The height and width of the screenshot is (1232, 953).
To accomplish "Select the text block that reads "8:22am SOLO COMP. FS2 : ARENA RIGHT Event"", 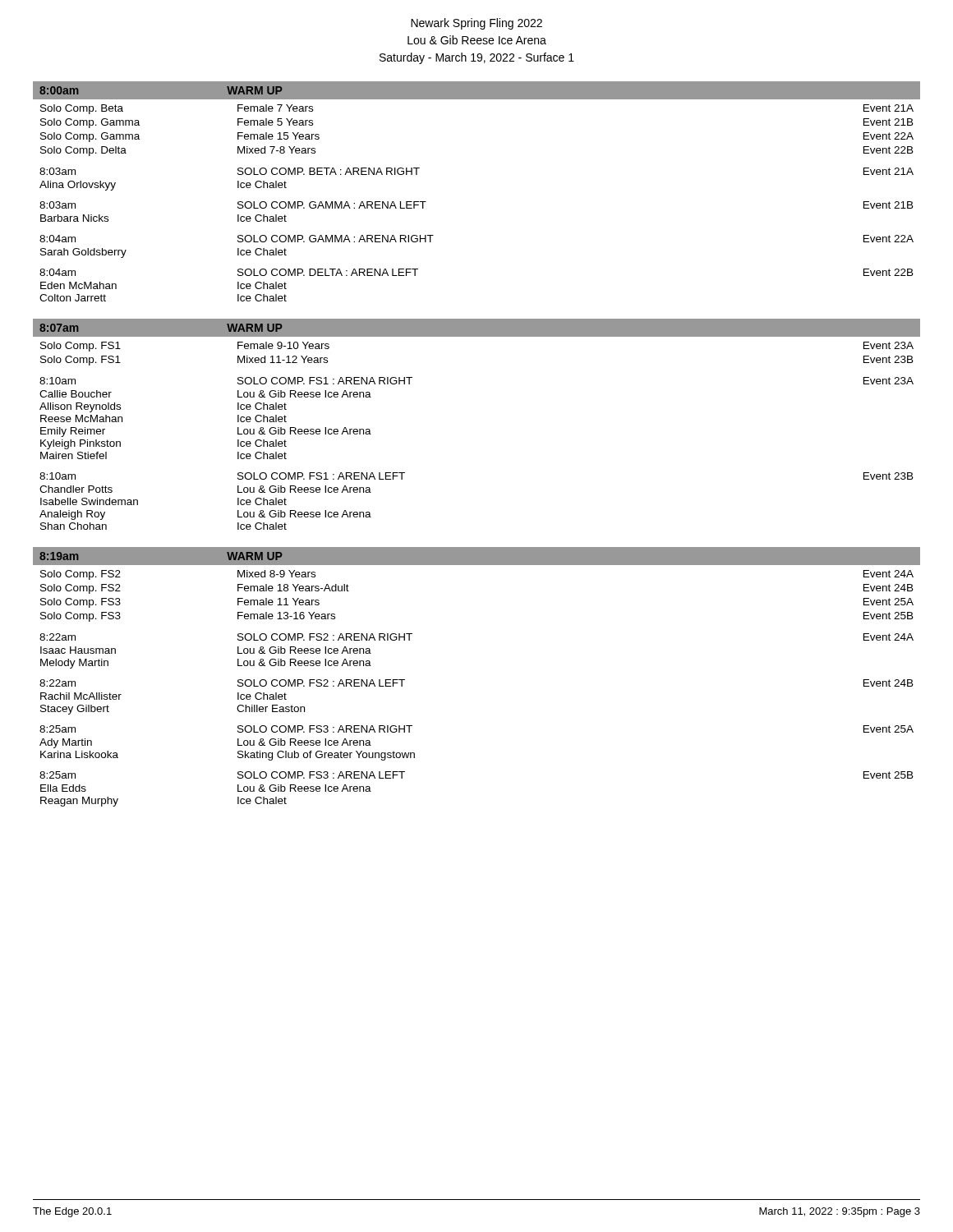I will (x=59, y=637).
